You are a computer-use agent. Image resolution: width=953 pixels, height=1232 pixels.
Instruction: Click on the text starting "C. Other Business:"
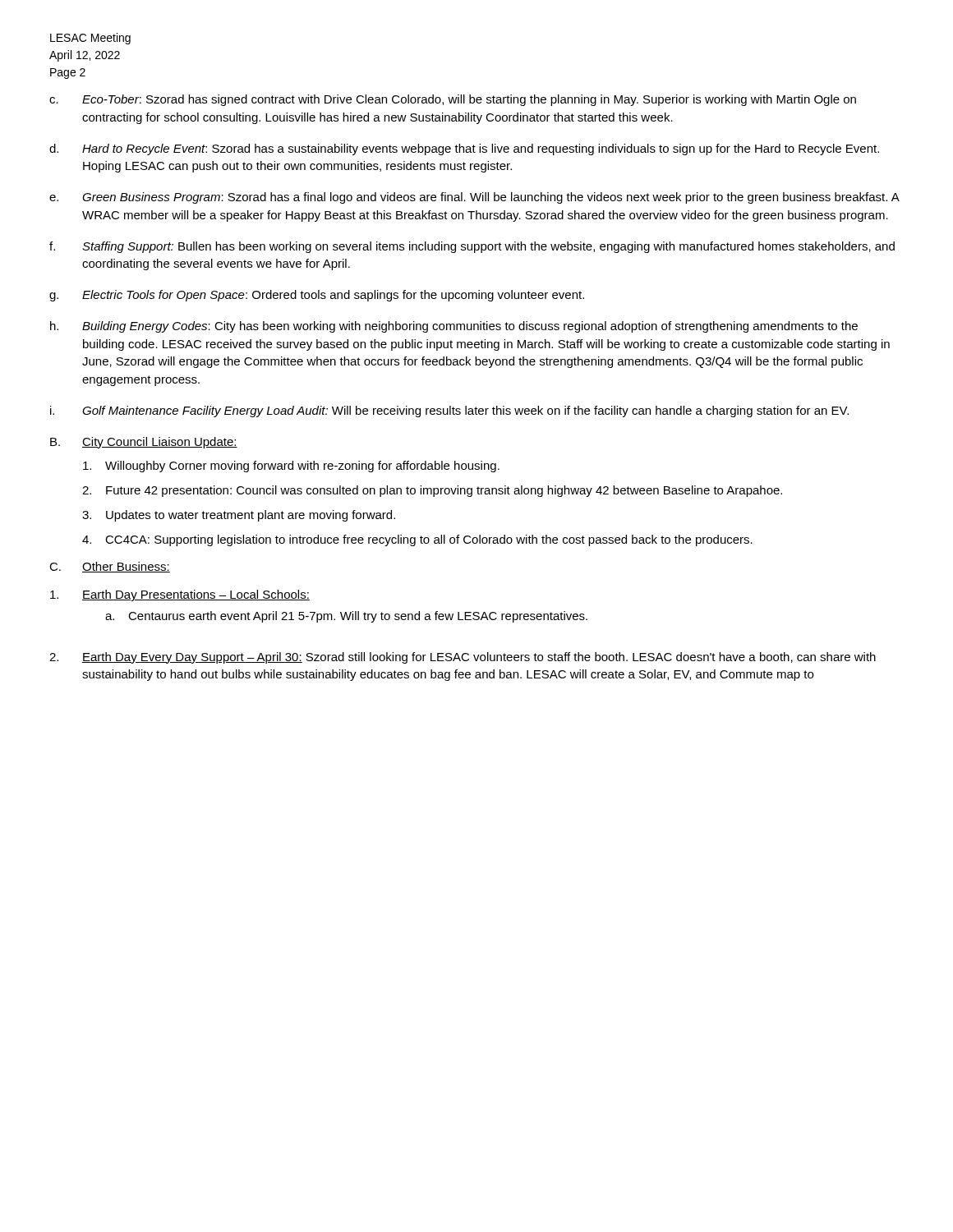tap(110, 567)
